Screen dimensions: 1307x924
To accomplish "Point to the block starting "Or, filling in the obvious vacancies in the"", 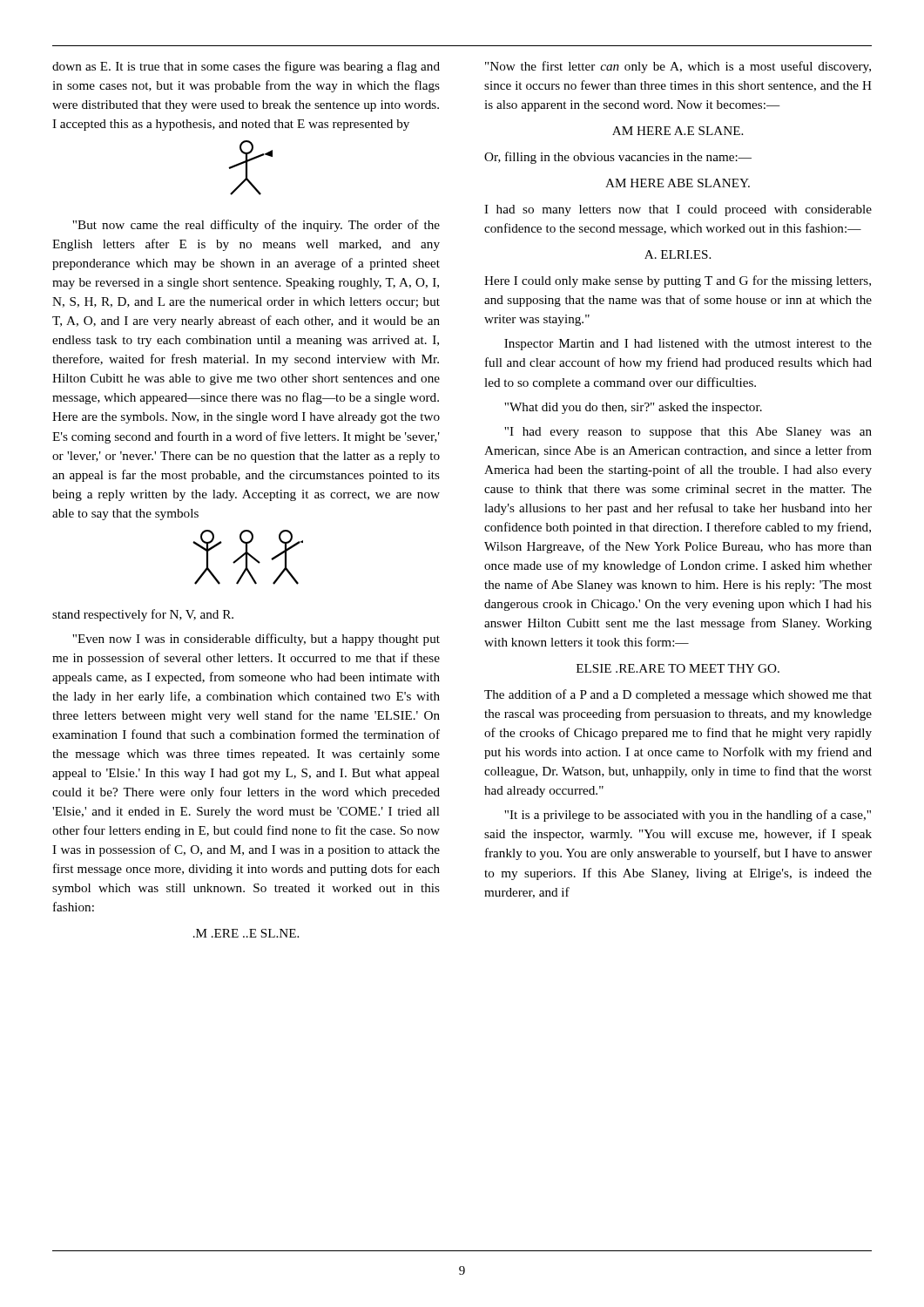I will click(678, 157).
